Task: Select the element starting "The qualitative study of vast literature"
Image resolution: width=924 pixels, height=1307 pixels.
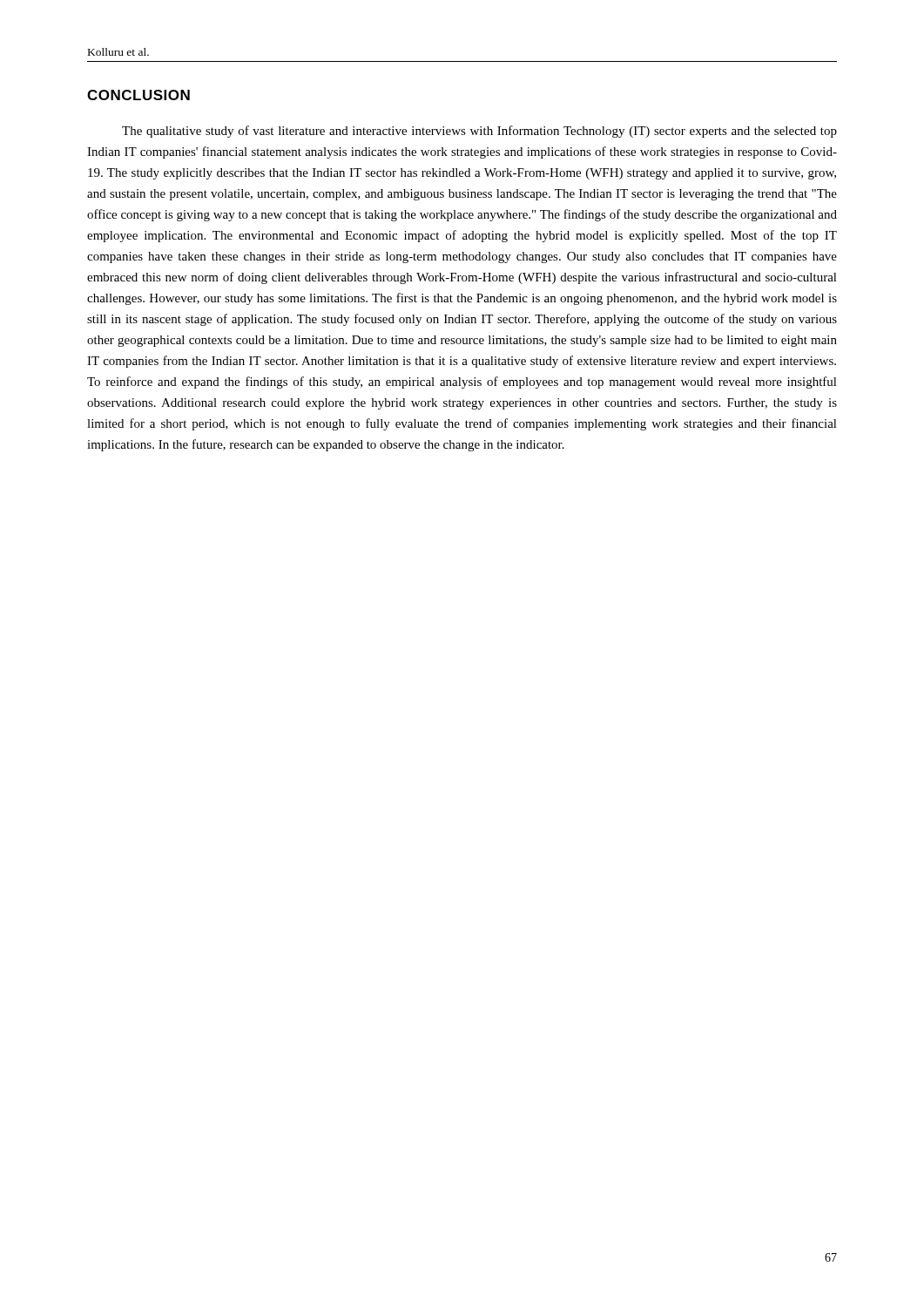Action: tap(462, 288)
